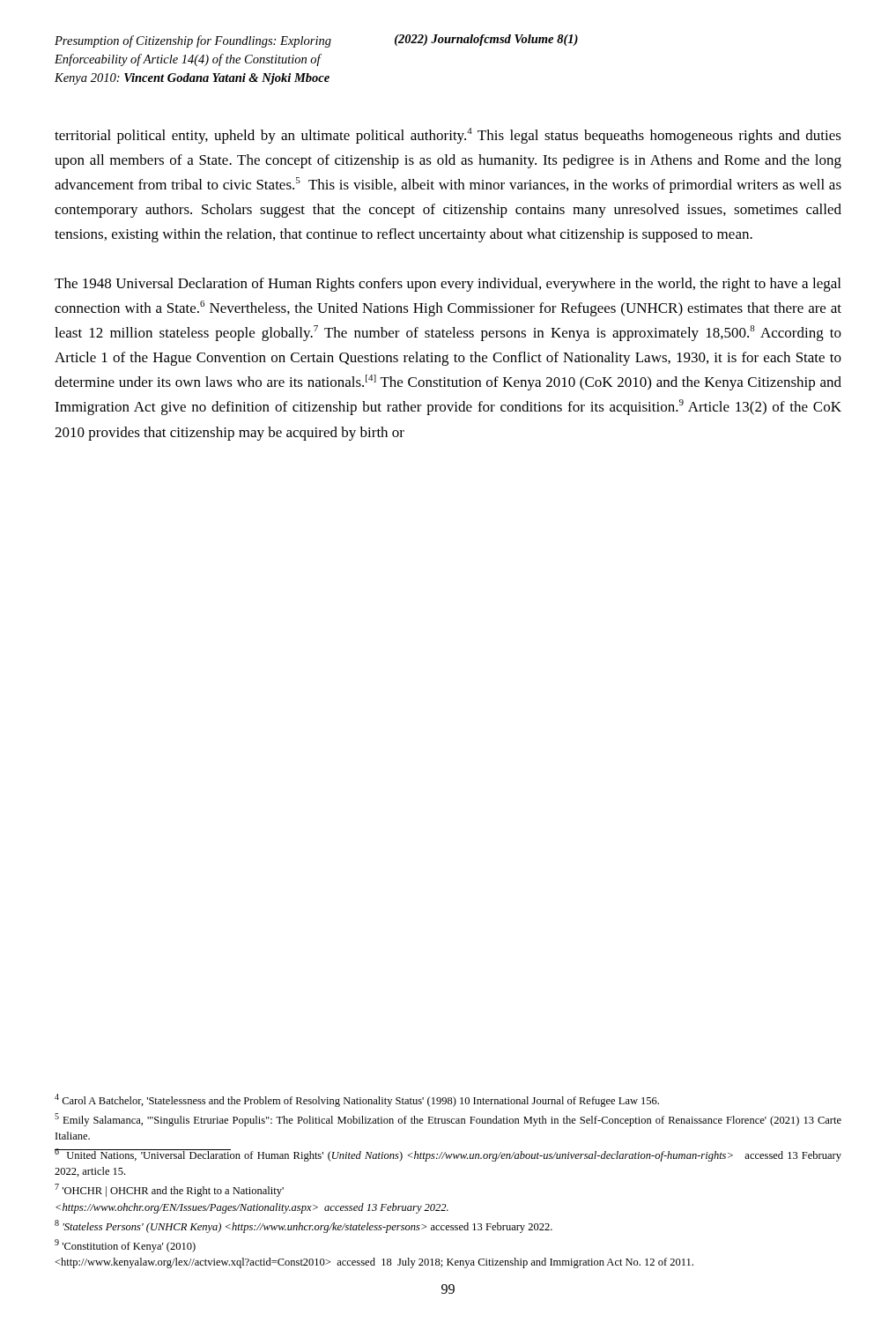The width and height of the screenshot is (896, 1322).
Task: Point to the passage starting "4 Carol A Batchelor, 'Statelessness"
Action: pos(357,1100)
